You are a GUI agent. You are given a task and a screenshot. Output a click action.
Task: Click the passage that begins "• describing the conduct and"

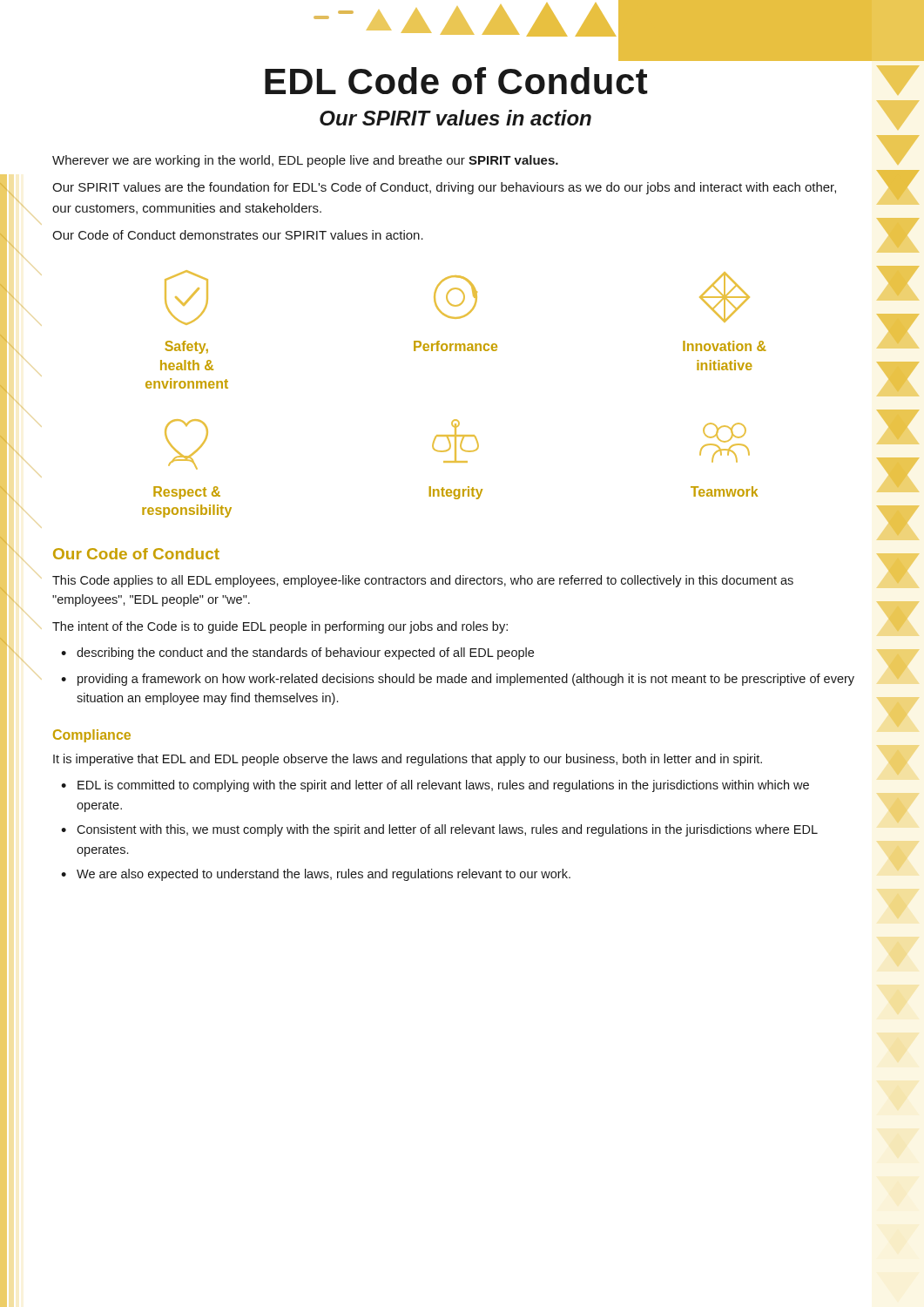pos(460,654)
